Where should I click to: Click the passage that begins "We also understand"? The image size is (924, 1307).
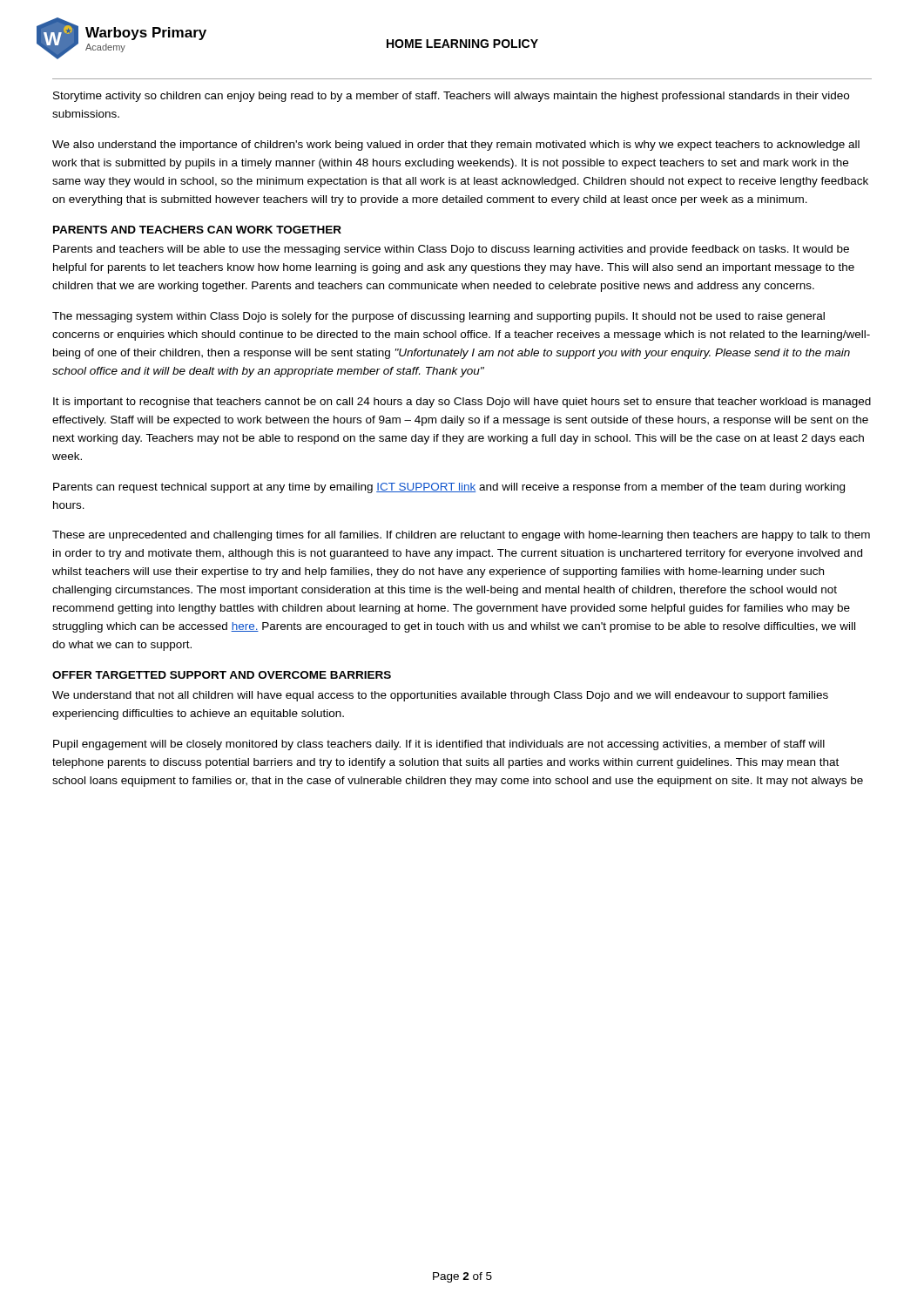(x=462, y=172)
